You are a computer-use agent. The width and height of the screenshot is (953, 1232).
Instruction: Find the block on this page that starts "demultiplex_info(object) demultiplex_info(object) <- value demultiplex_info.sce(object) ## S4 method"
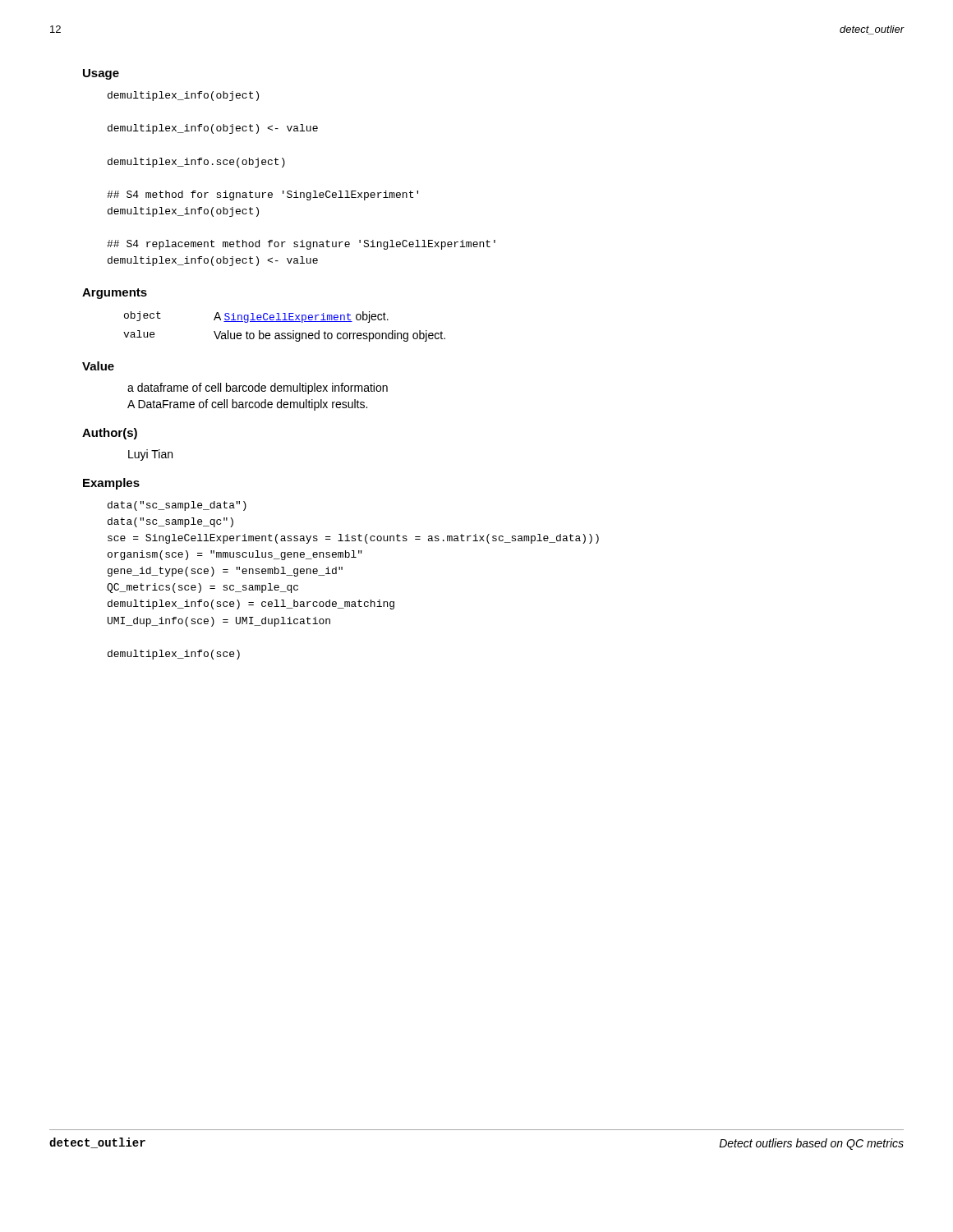(x=183, y=96)
